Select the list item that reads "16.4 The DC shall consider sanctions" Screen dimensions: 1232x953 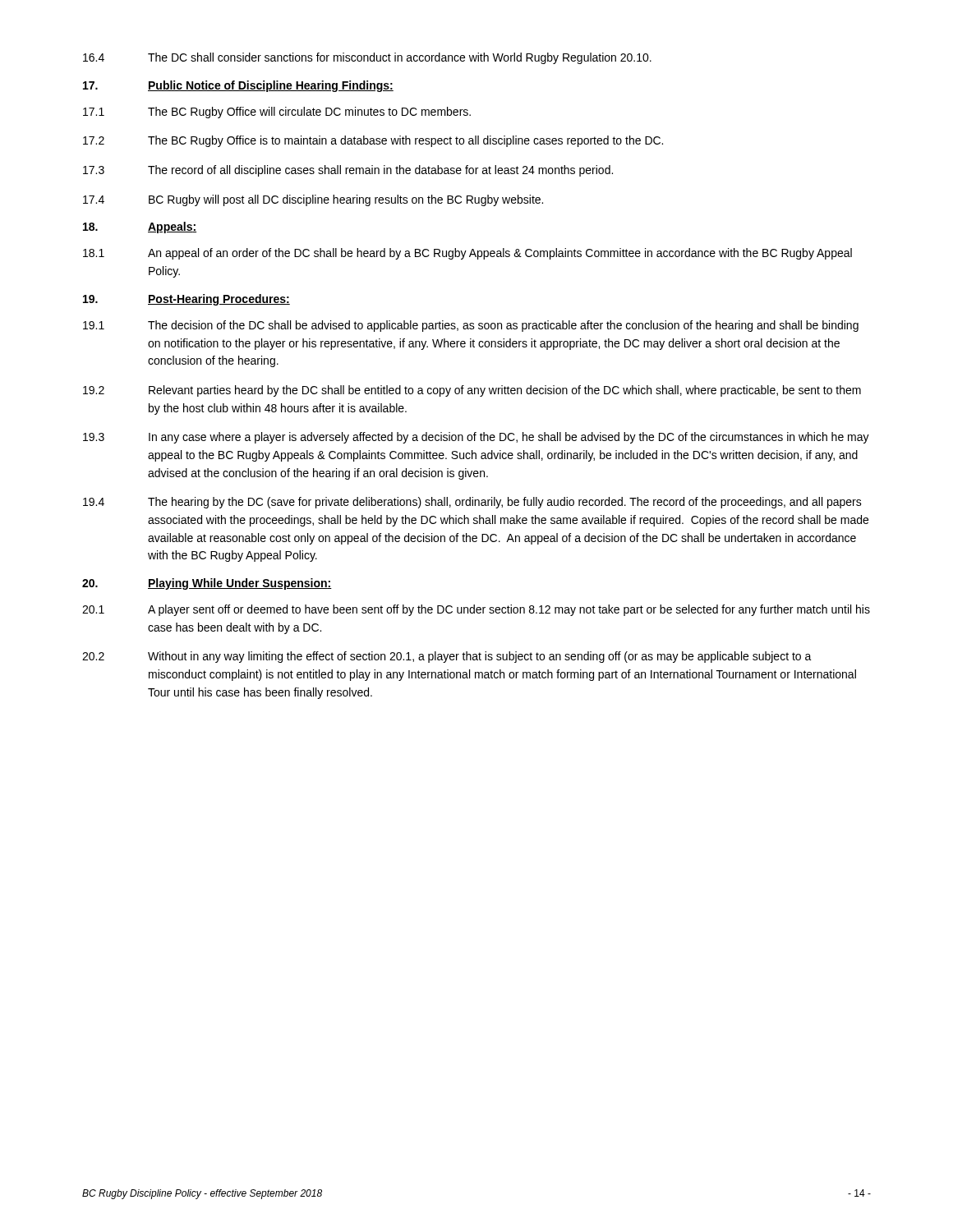tap(476, 58)
